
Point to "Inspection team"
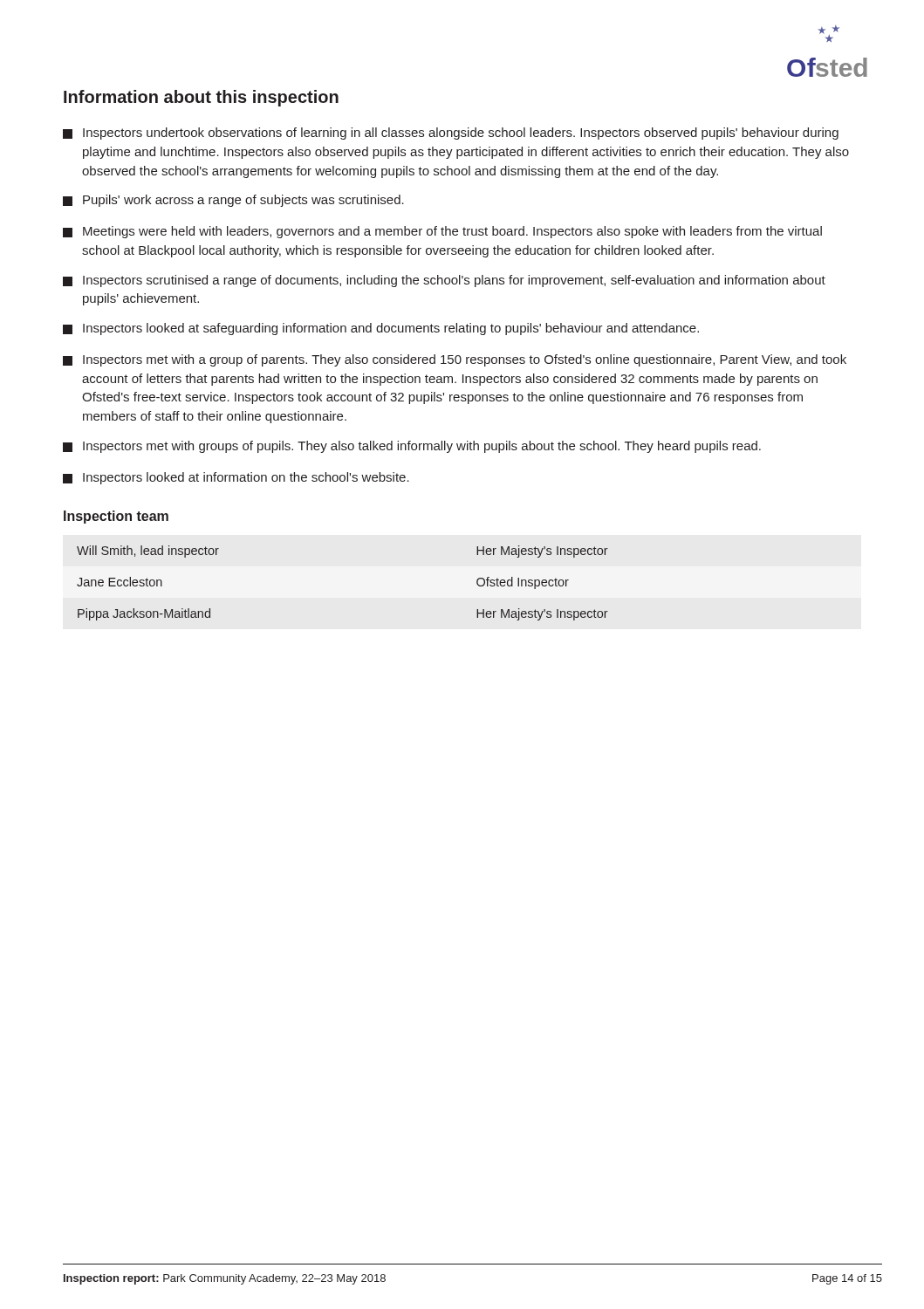pyautogui.click(x=116, y=516)
